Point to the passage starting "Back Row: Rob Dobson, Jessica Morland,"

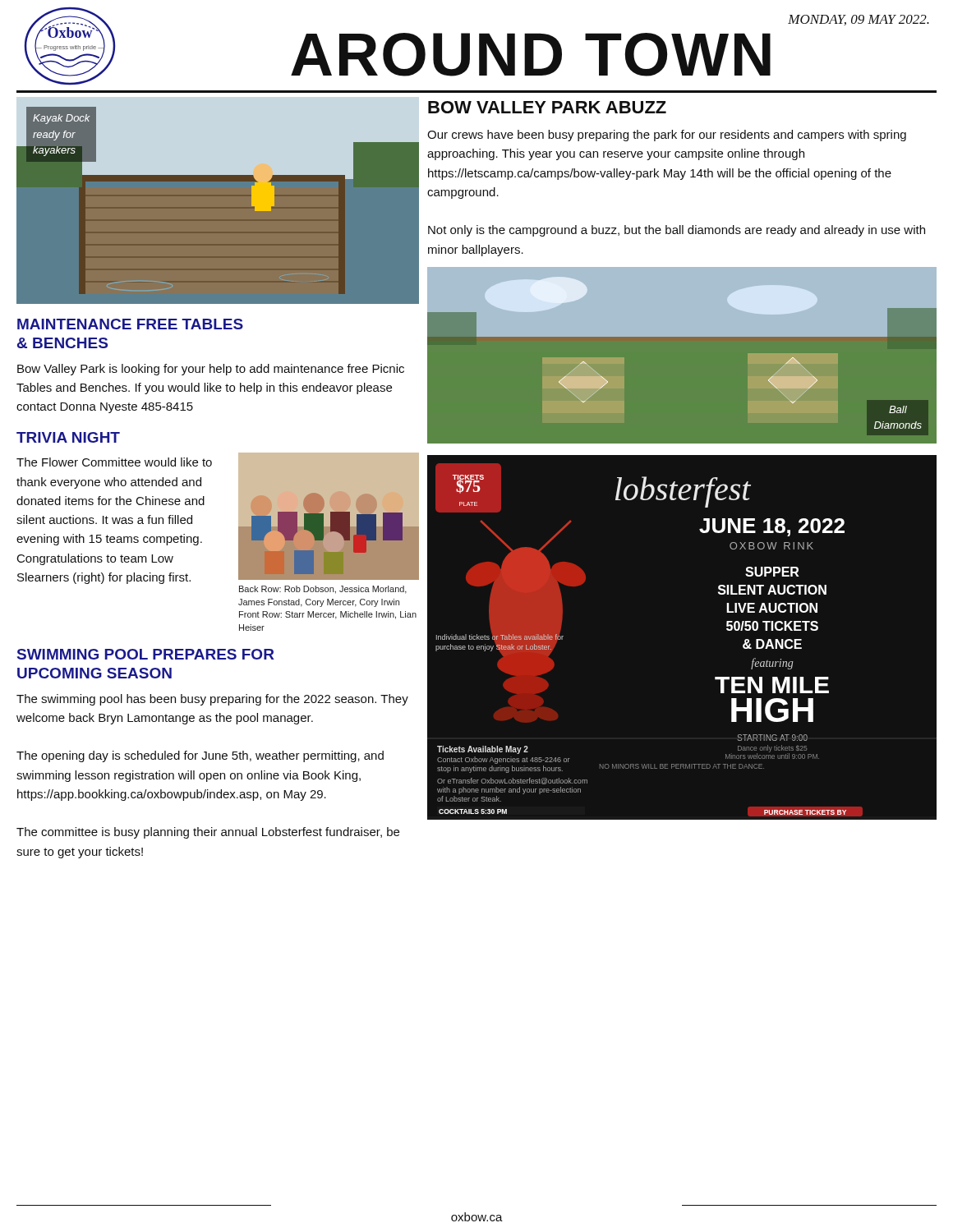327,608
